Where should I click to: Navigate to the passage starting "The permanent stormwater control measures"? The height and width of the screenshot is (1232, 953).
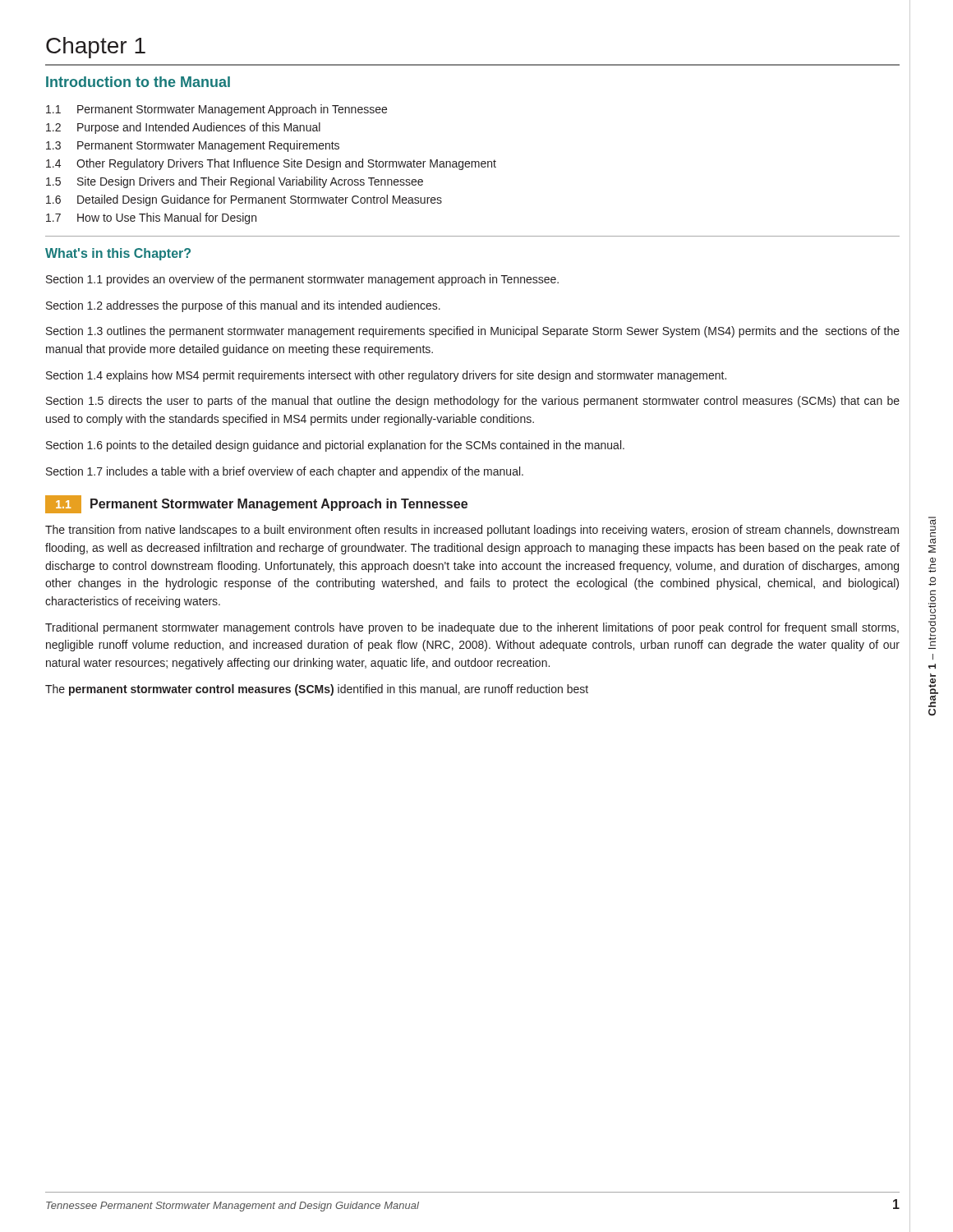472,690
